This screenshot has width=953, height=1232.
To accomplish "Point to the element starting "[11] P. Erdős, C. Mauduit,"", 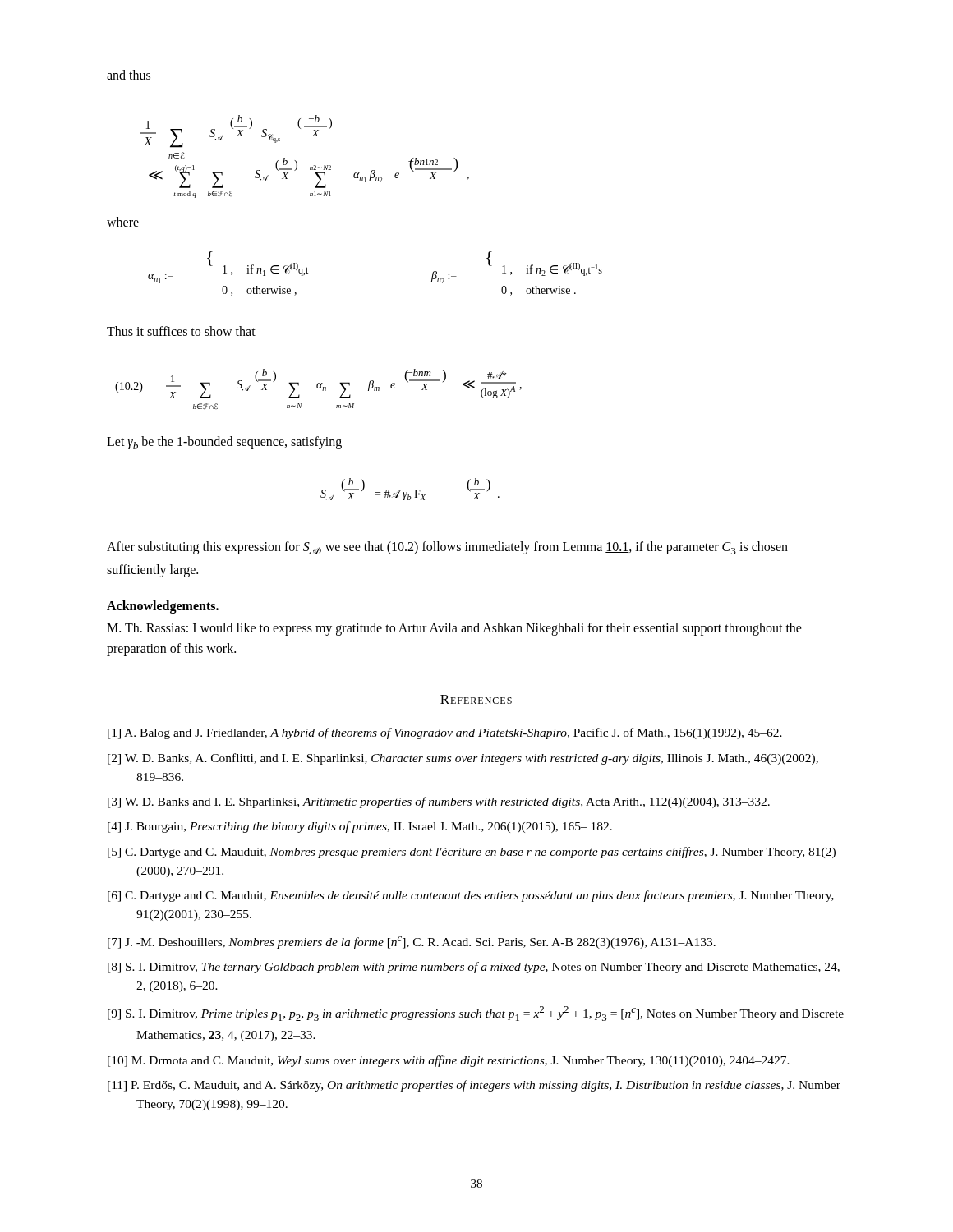I will [474, 1094].
